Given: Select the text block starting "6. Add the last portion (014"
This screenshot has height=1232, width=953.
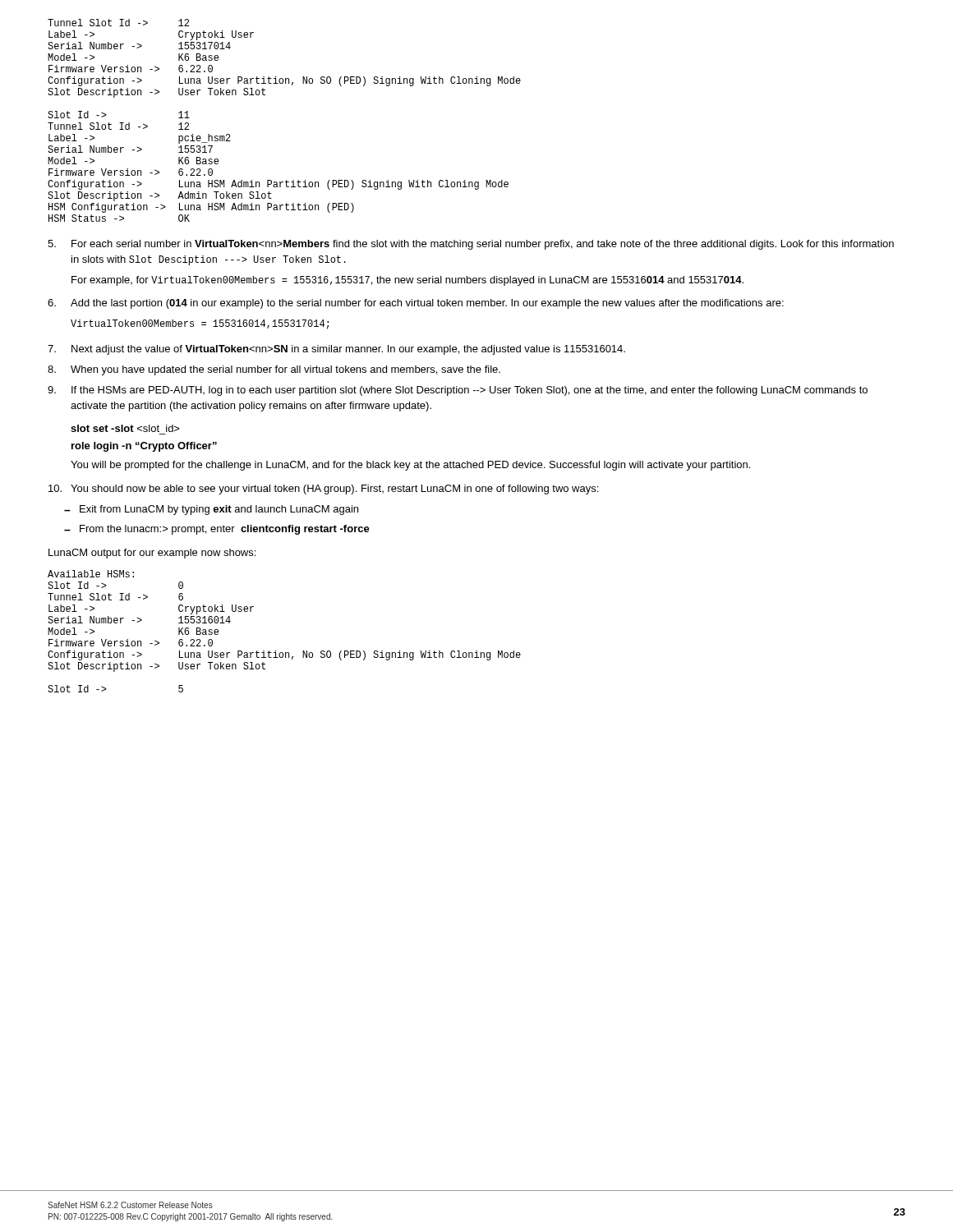Looking at the screenshot, I should point(476,303).
